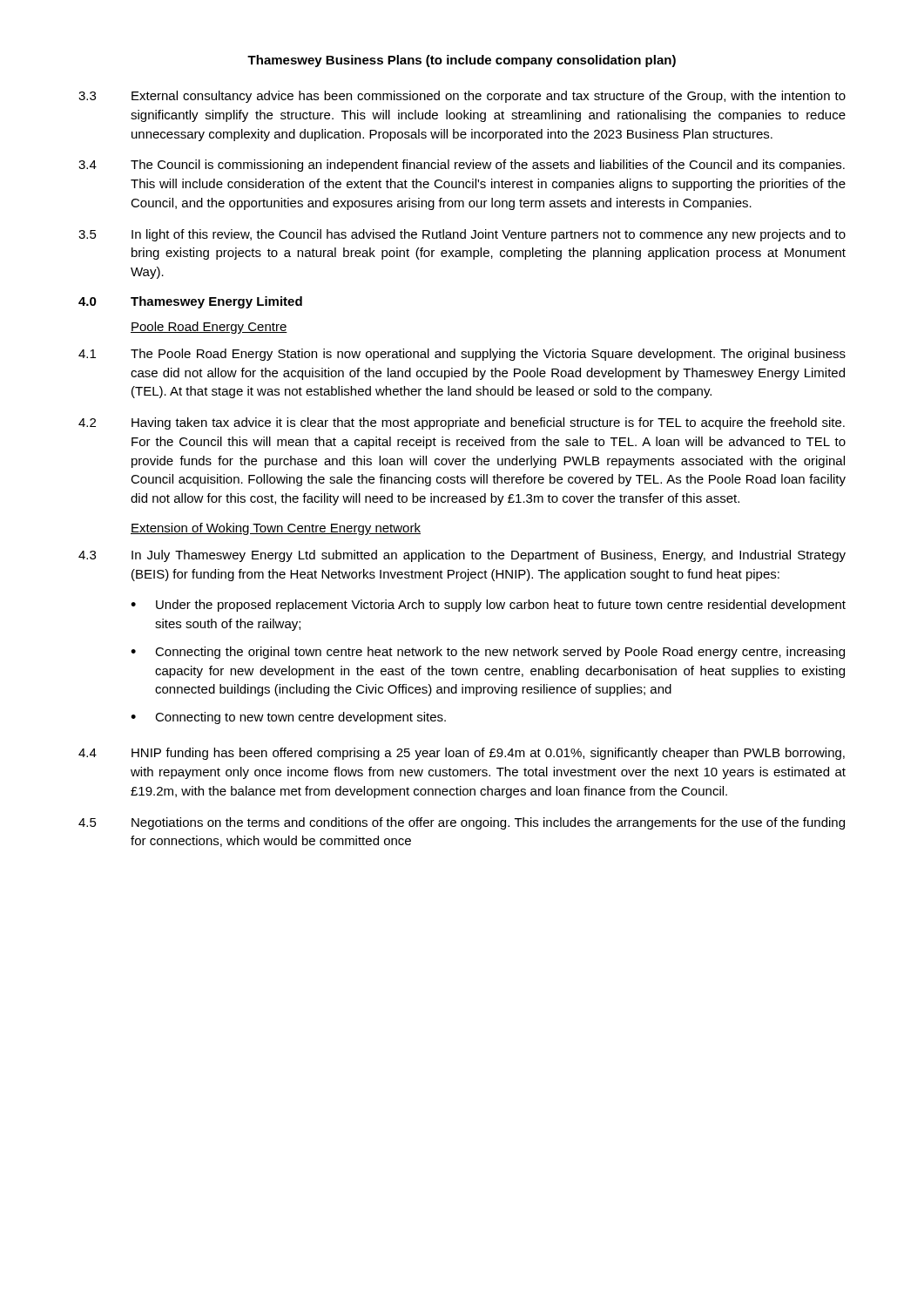This screenshot has height=1307, width=924.
Task: Select the list item that reads "• Connecting to new town centre"
Action: 288,718
